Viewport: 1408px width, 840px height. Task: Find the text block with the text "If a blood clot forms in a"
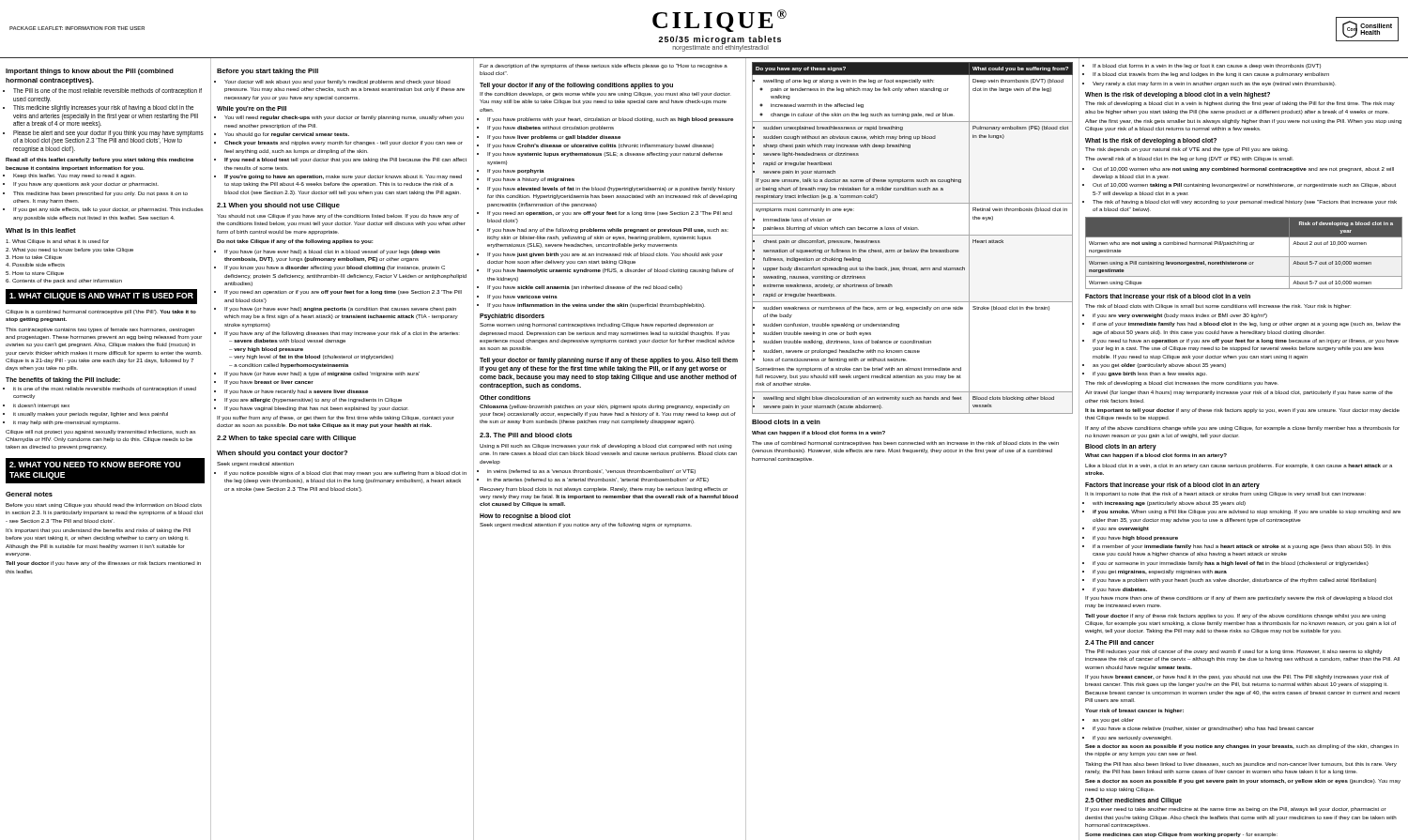tap(1244, 138)
